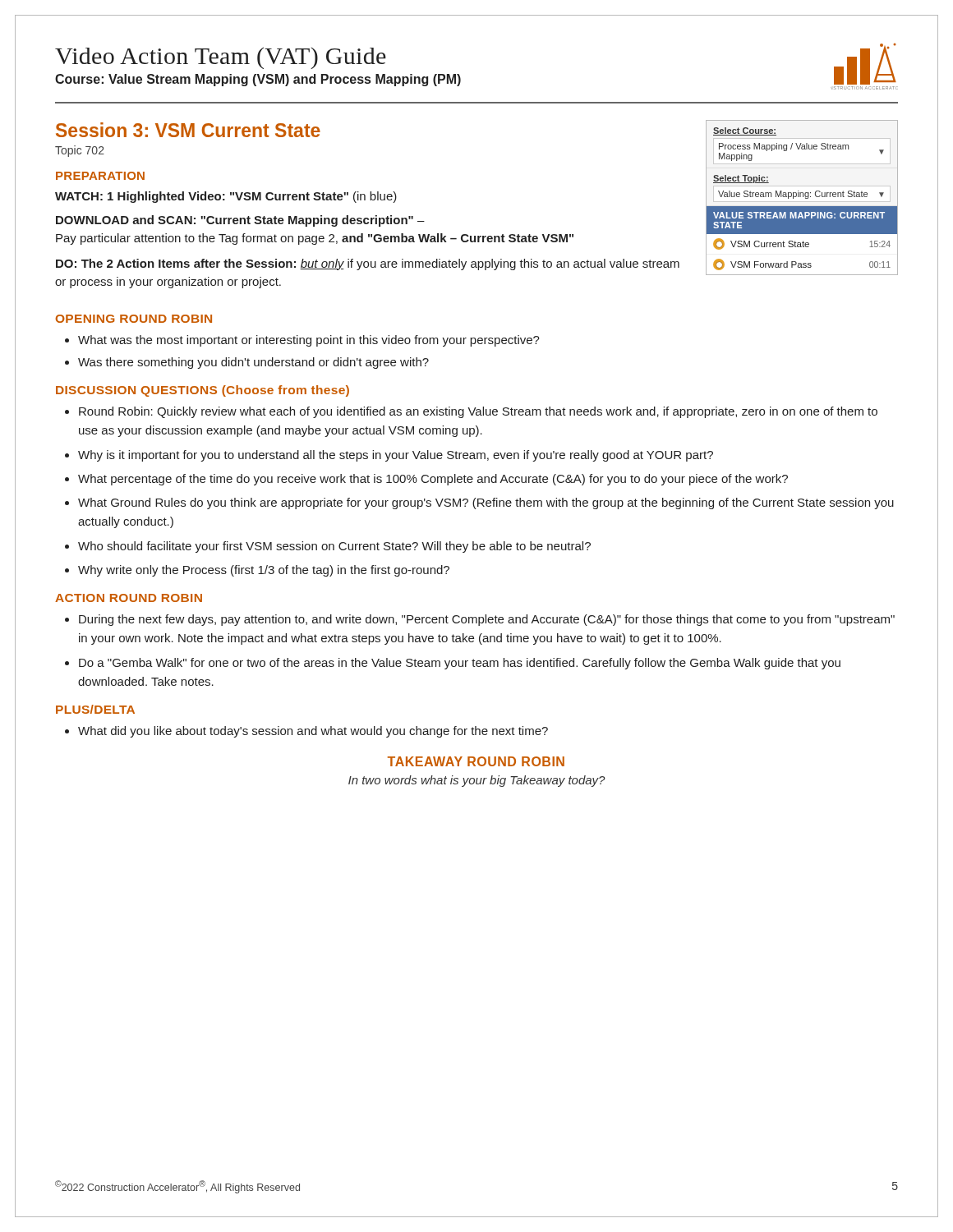Locate the text "TAKEAWAY ROUND ROBIN"
The image size is (953, 1232).
point(476,762)
